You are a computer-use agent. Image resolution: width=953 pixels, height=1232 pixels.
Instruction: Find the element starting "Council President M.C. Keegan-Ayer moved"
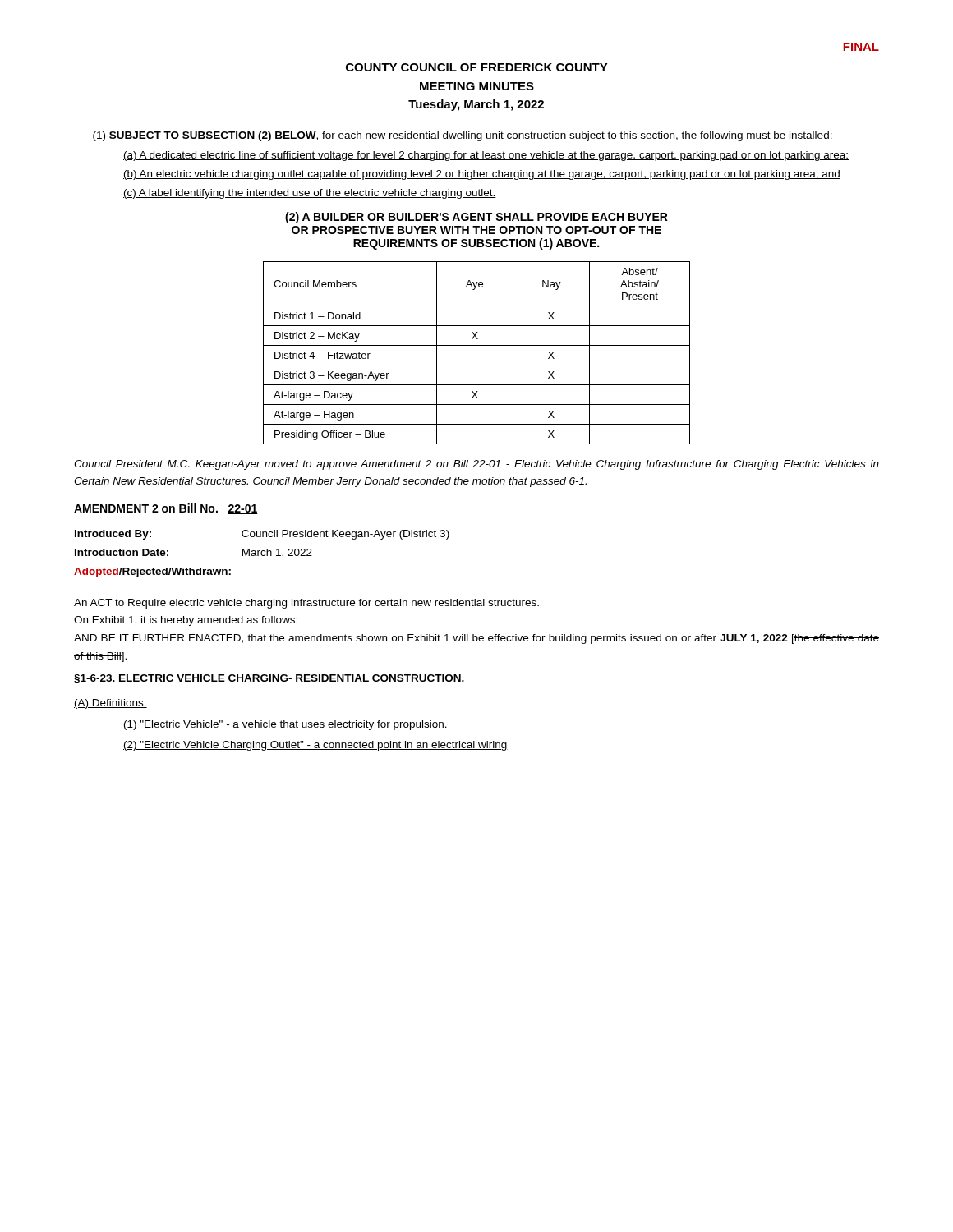point(476,472)
